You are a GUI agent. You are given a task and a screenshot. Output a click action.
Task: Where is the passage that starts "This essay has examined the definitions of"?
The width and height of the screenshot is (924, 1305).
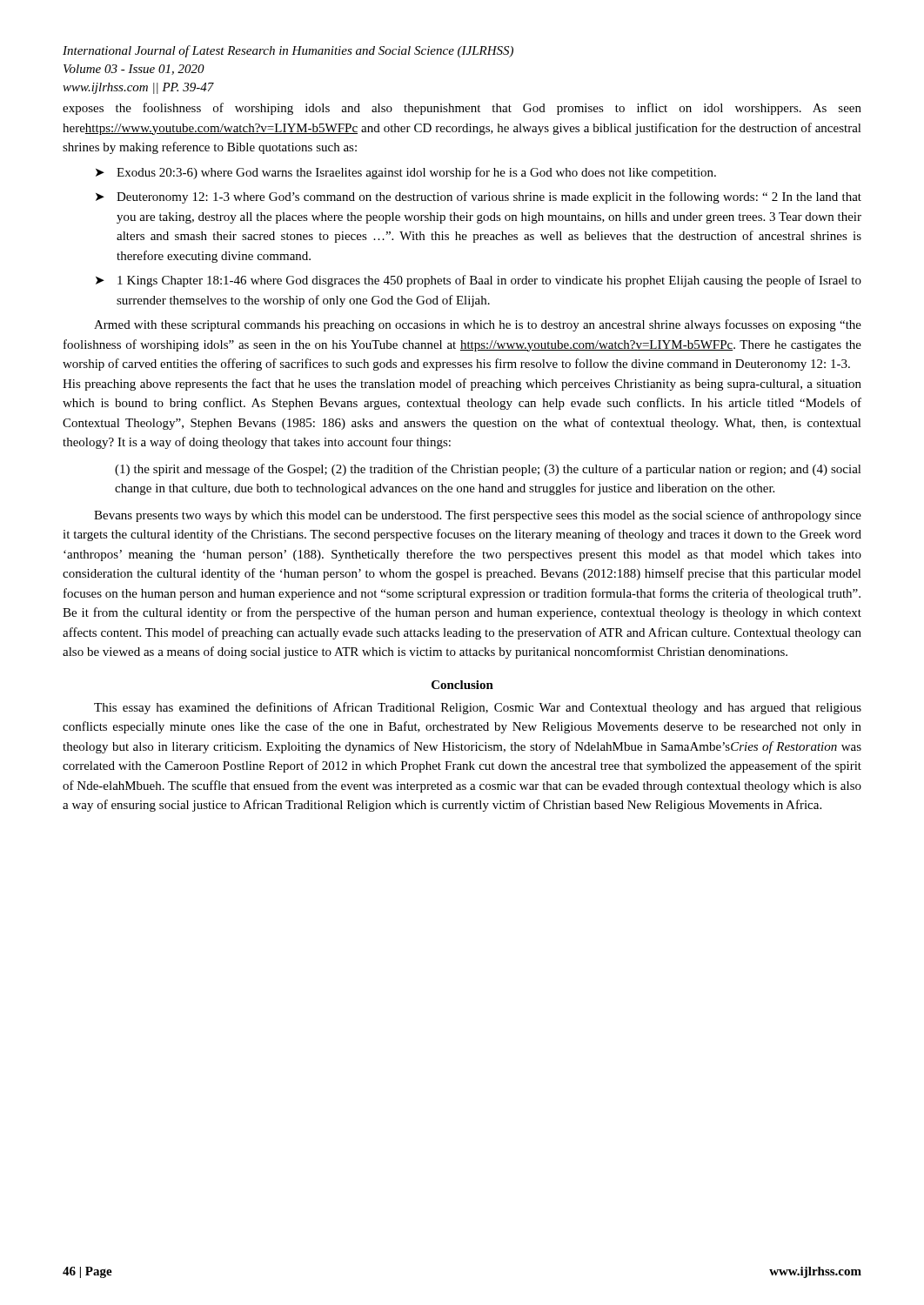[x=462, y=756]
